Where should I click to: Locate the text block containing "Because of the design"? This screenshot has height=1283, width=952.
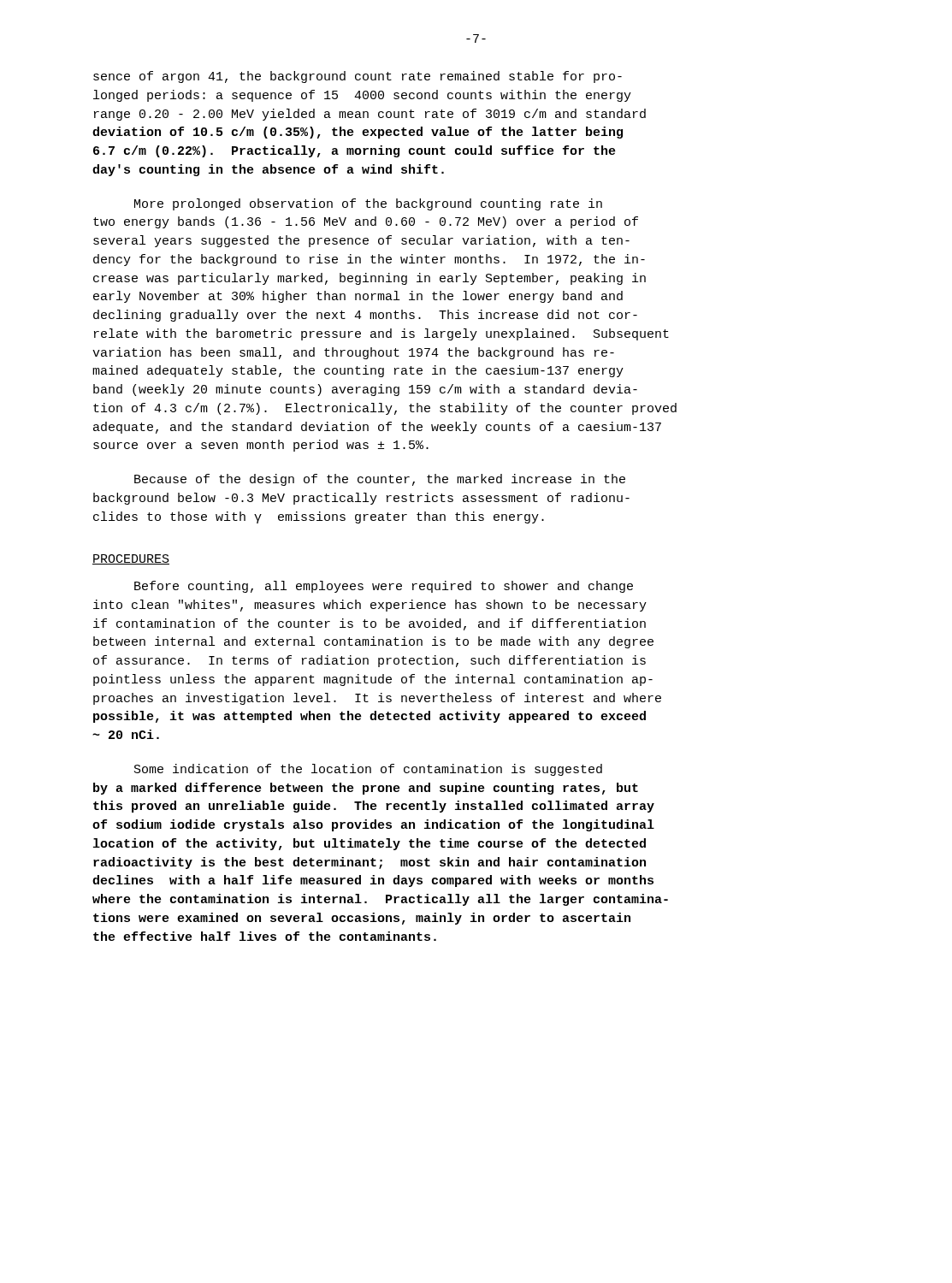click(488, 499)
